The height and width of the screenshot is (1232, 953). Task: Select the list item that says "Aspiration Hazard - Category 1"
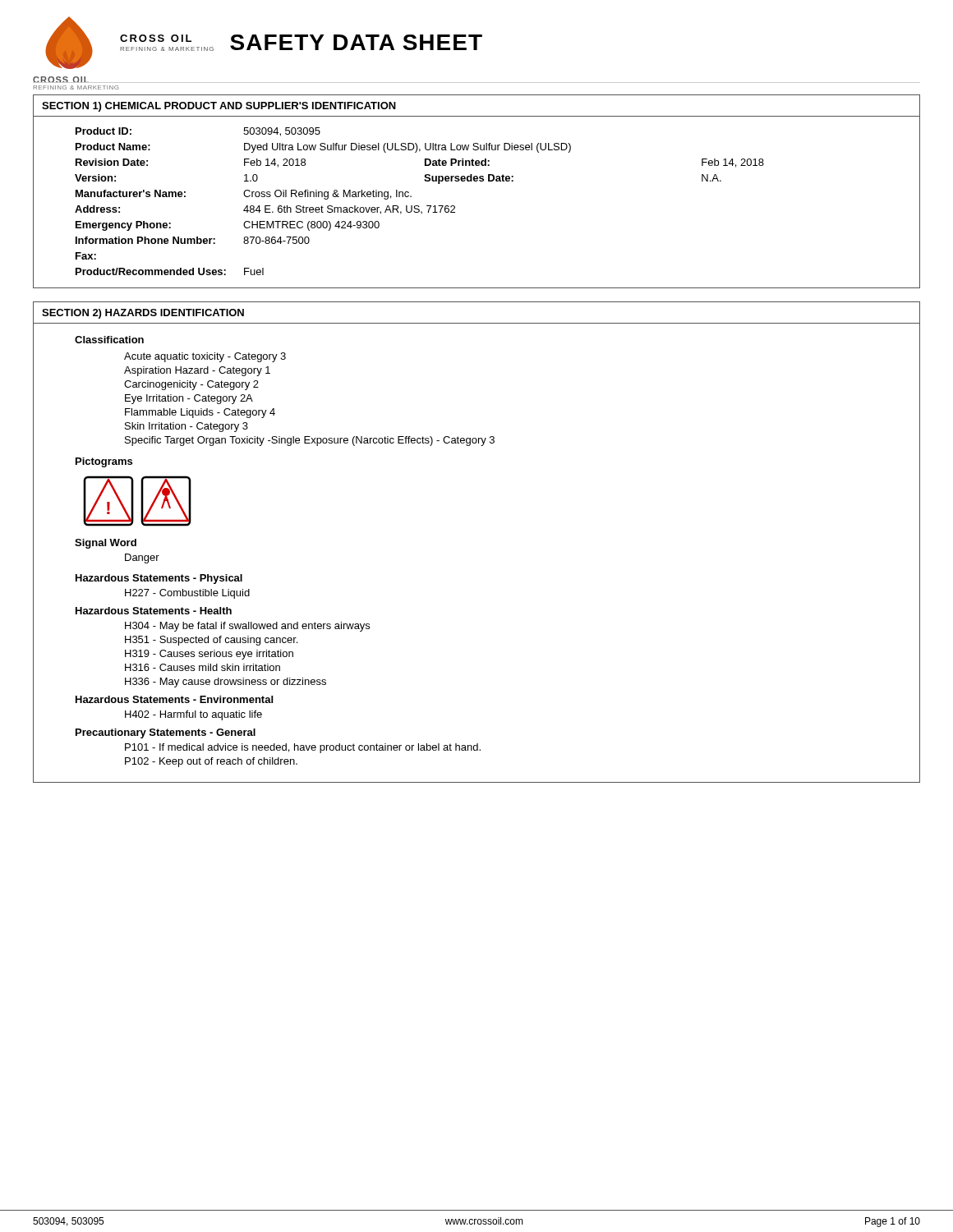click(197, 370)
